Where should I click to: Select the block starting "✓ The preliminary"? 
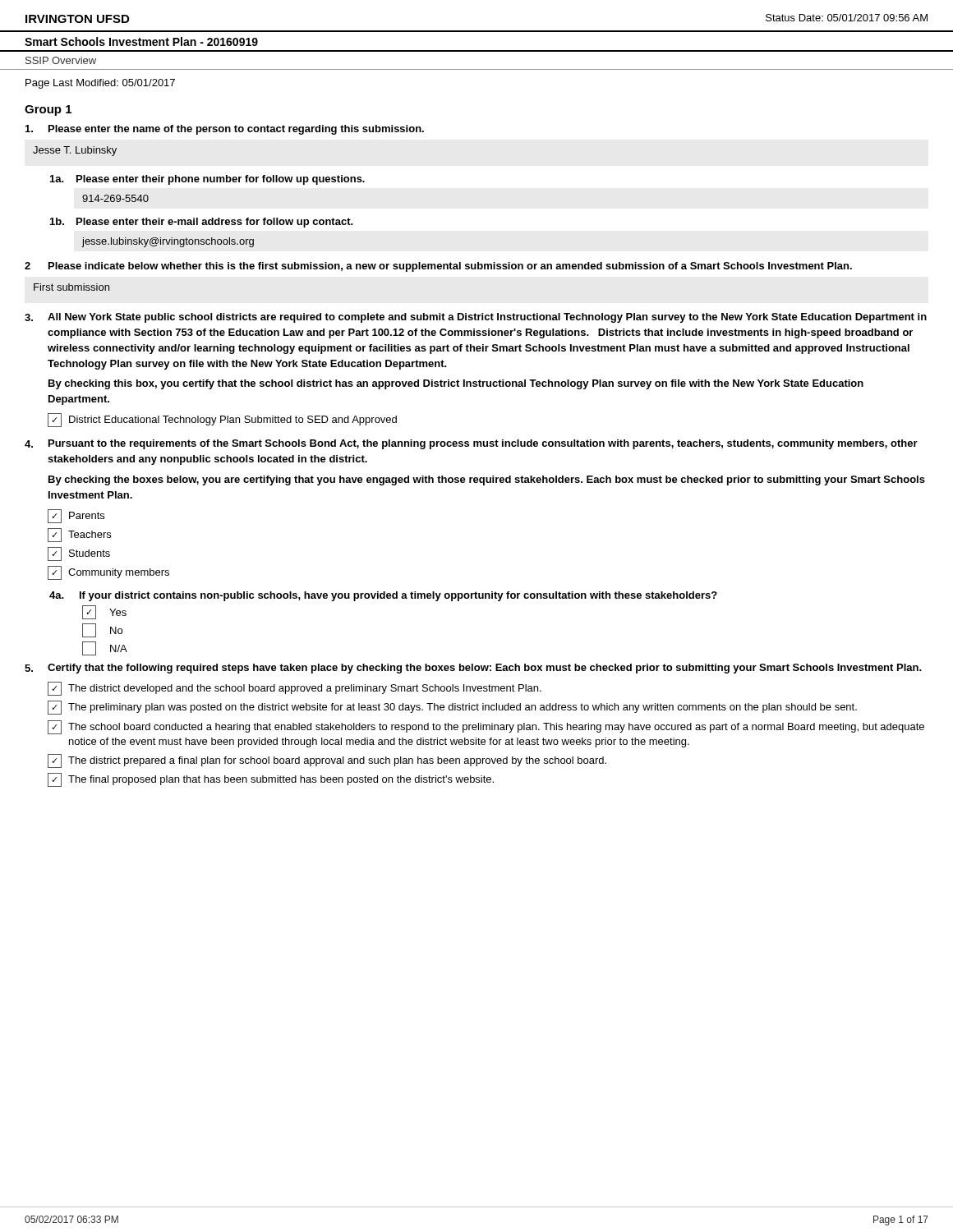(488, 708)
